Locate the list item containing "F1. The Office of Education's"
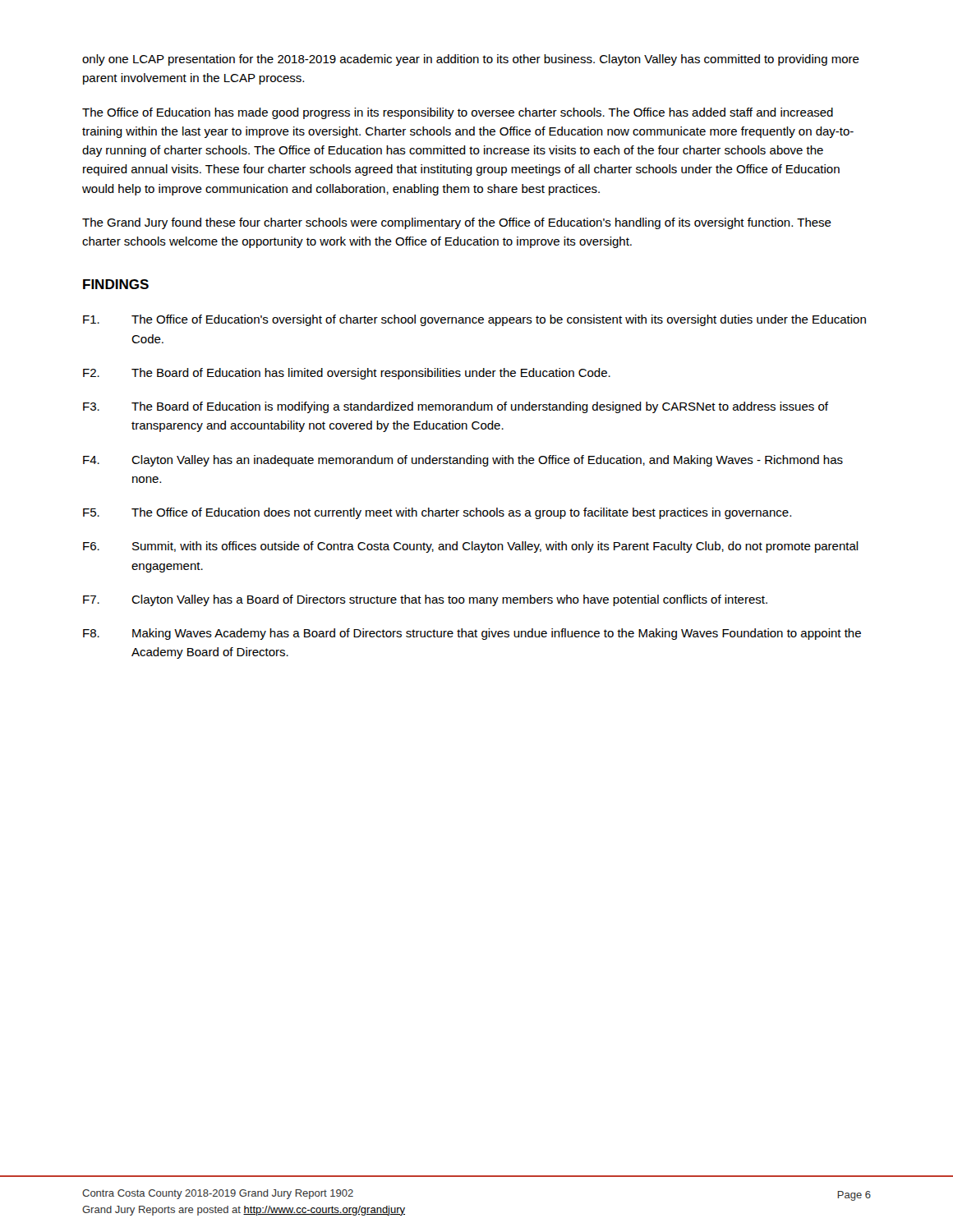Screen dimensions: 1232x953 476,329
